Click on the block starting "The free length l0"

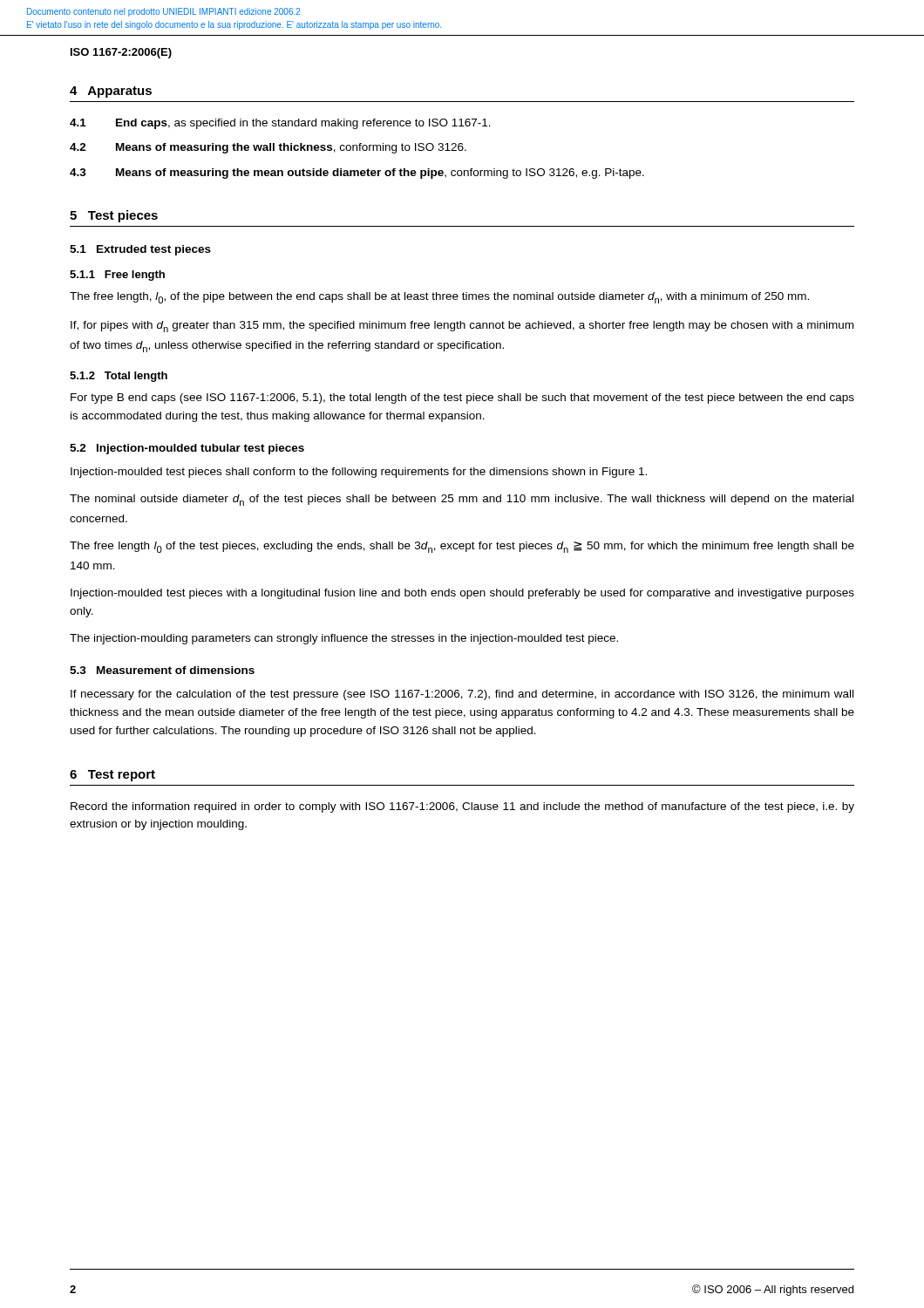tap(462, 556)
